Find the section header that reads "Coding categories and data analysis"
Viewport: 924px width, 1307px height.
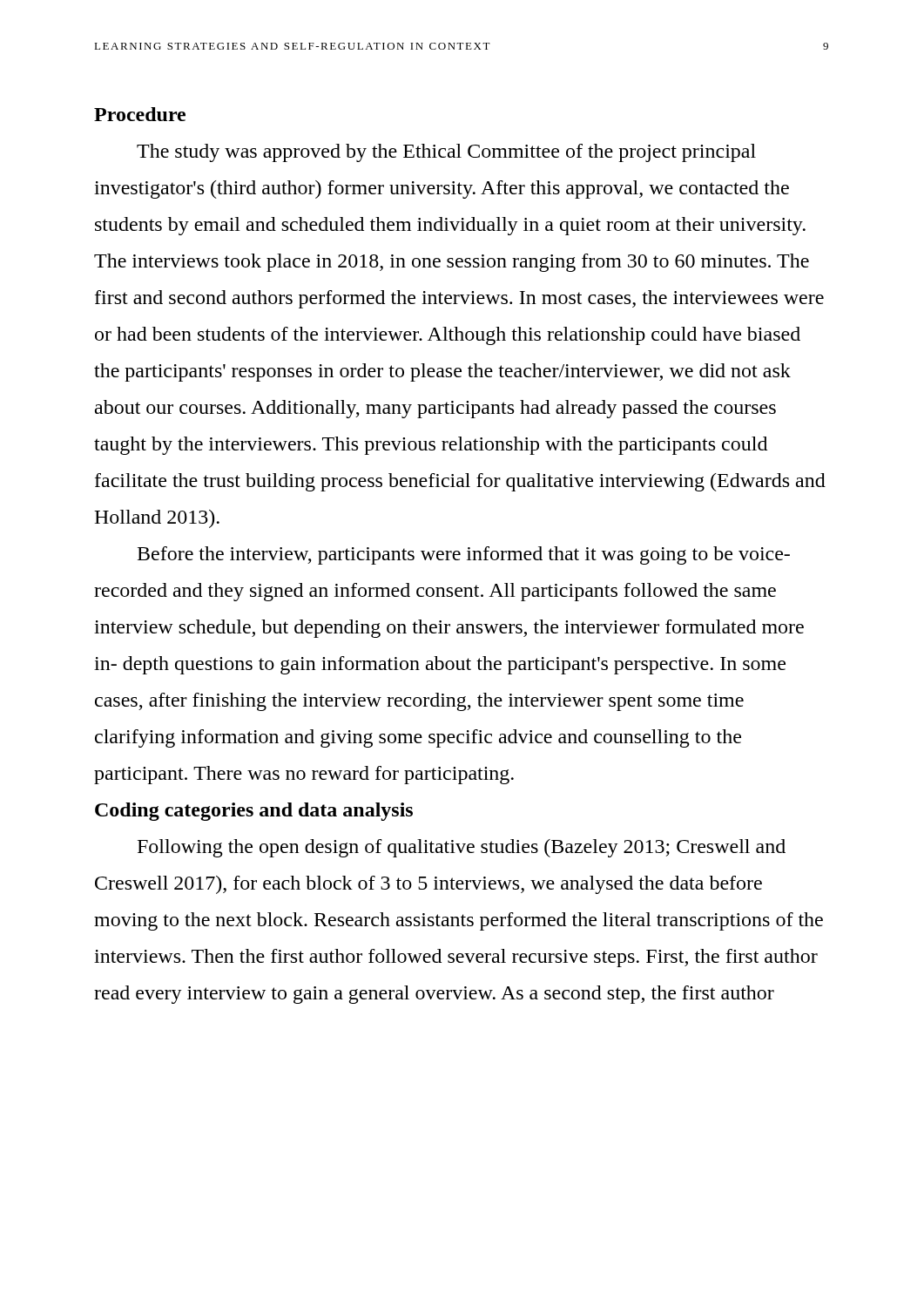click(x=254, y=809)
